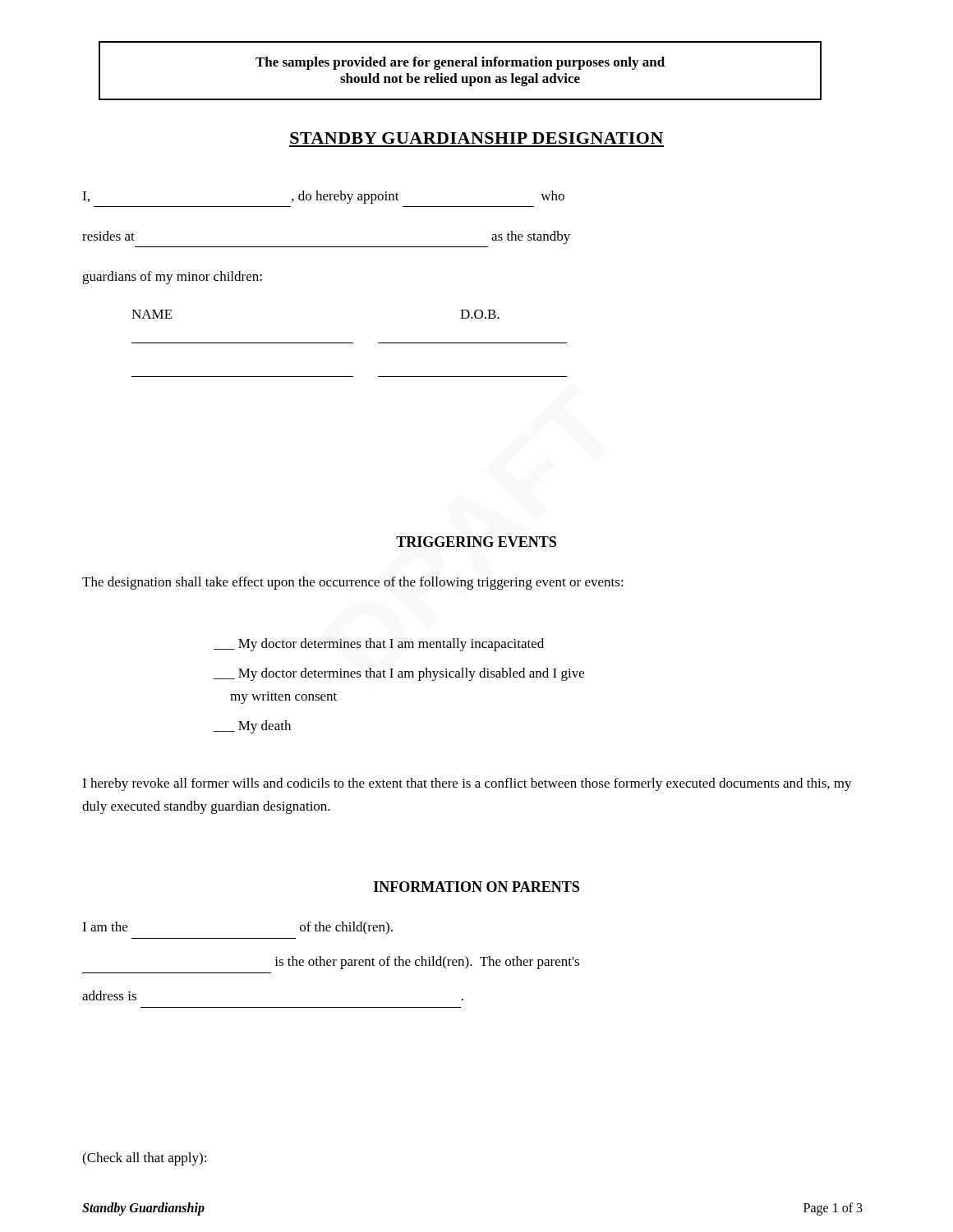Select the text with the text "I am the of the child(ren)."
The width and height of the screenshot is (953, 1232).
[238, 929]
